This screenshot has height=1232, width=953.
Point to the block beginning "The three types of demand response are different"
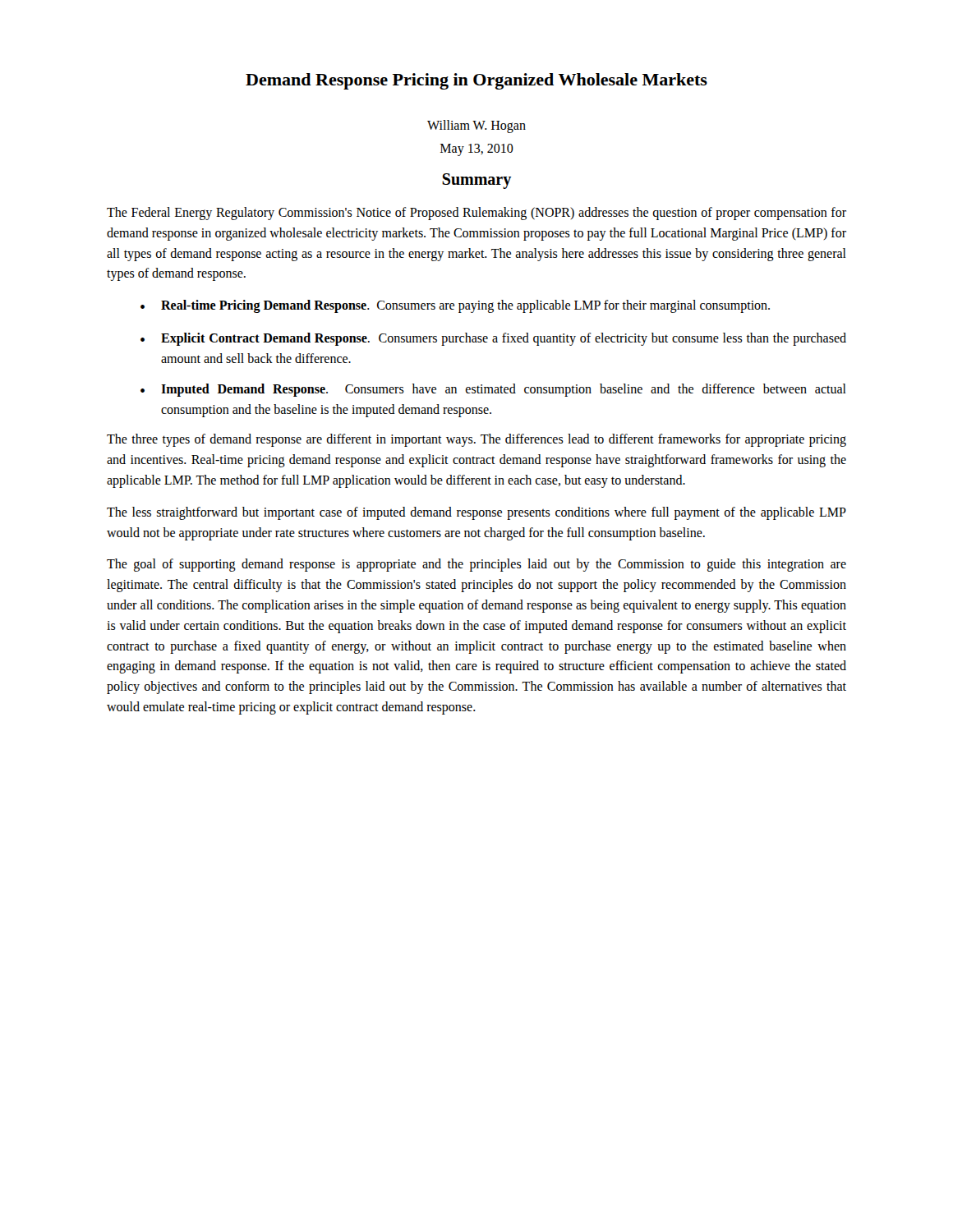coord(476,460)
